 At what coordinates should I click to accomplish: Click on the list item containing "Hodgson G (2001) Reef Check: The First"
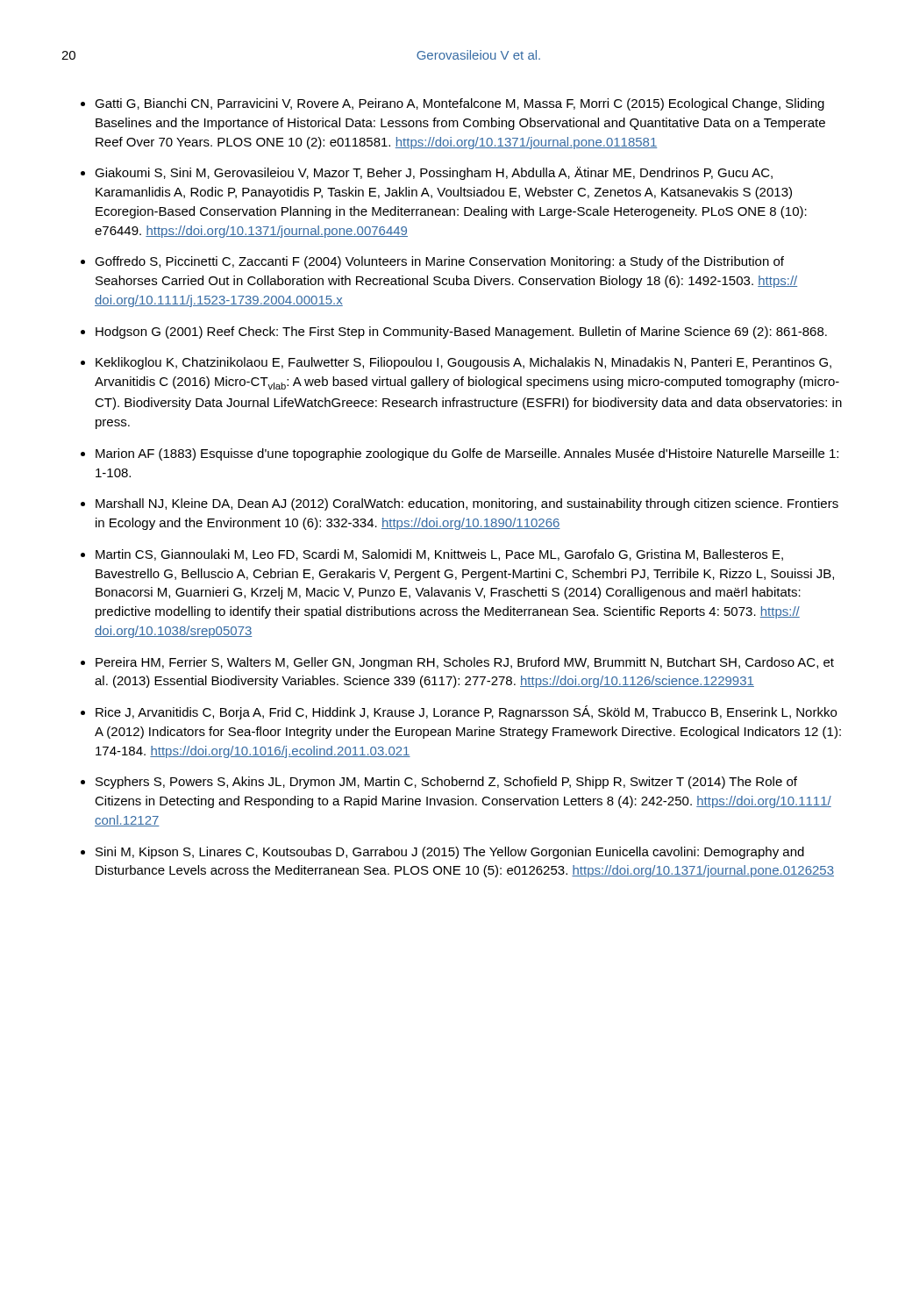coord(461,331)
